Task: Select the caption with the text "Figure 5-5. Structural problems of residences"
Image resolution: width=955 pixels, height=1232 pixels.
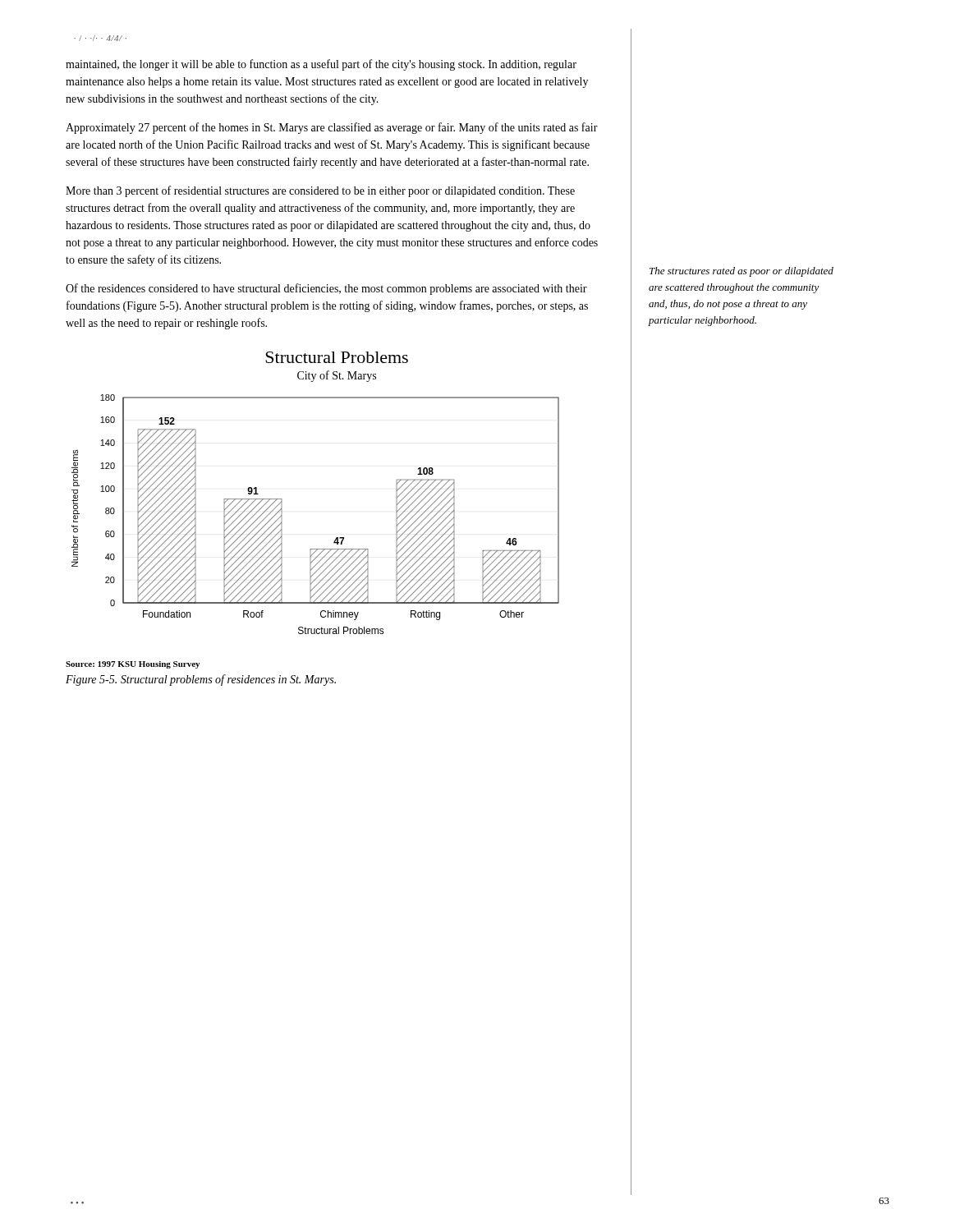Action: (201, 680)
